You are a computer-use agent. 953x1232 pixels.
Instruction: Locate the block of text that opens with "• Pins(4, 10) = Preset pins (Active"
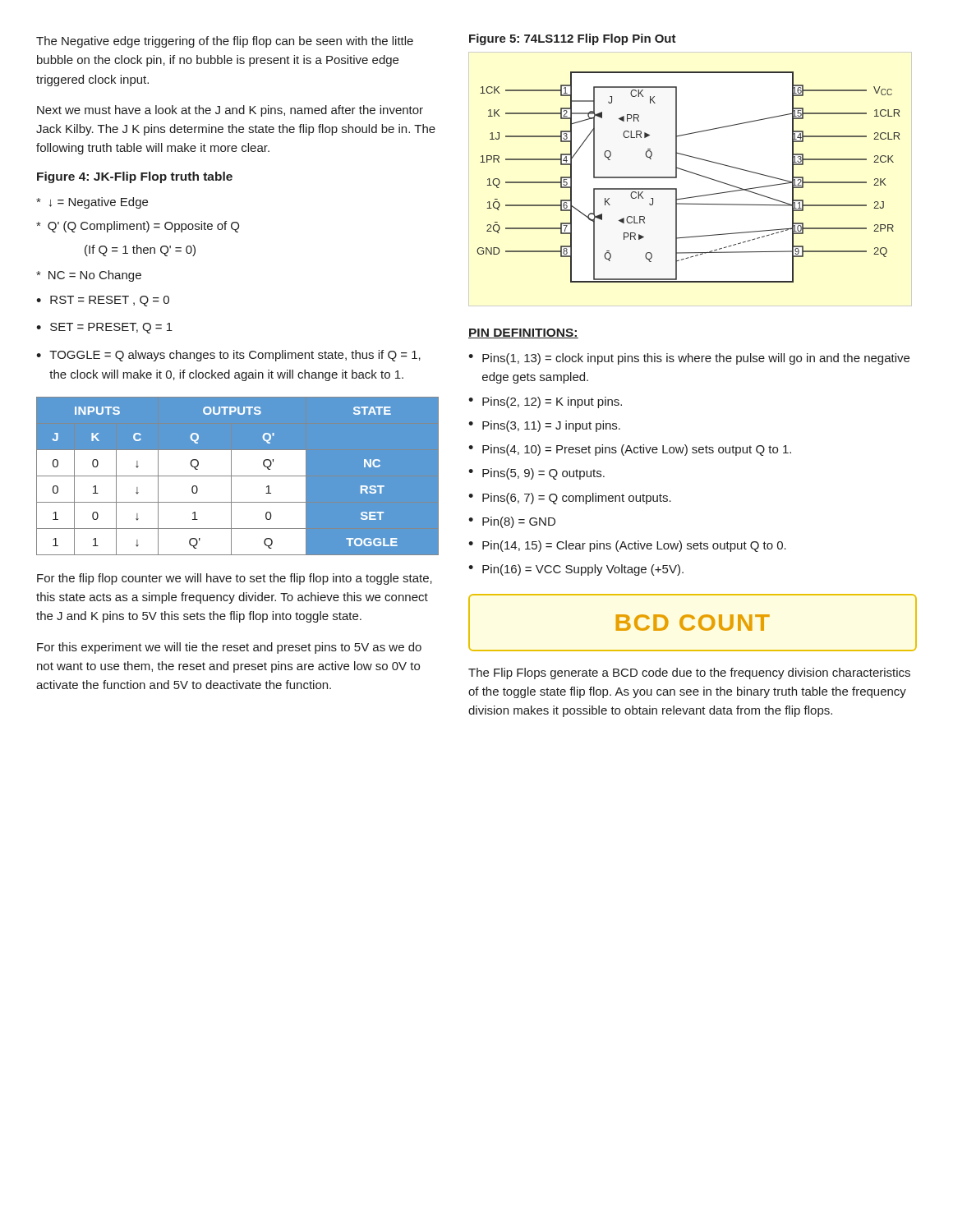tap(630, 449)
